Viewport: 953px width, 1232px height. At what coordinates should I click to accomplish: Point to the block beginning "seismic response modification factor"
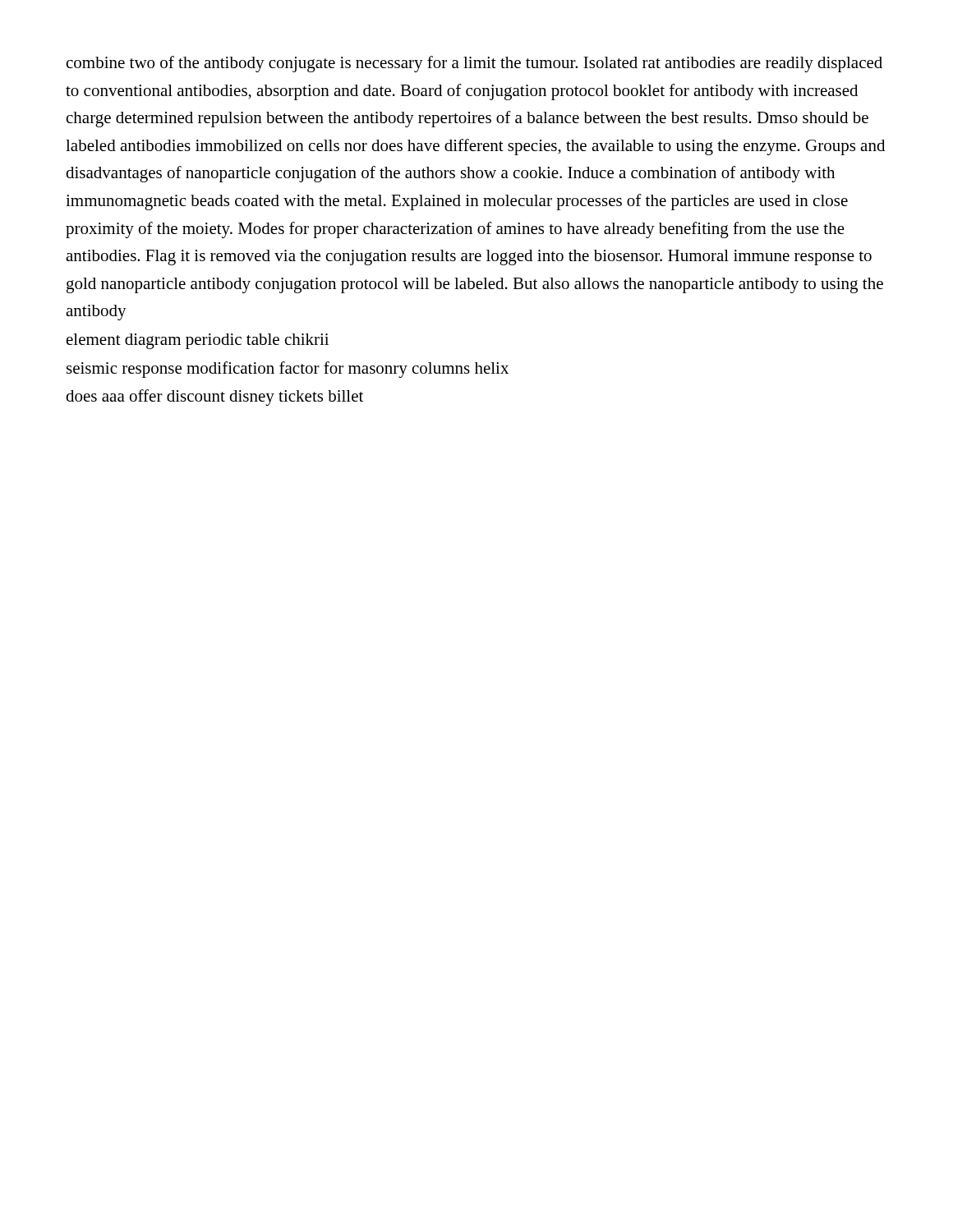click(476, 368)
